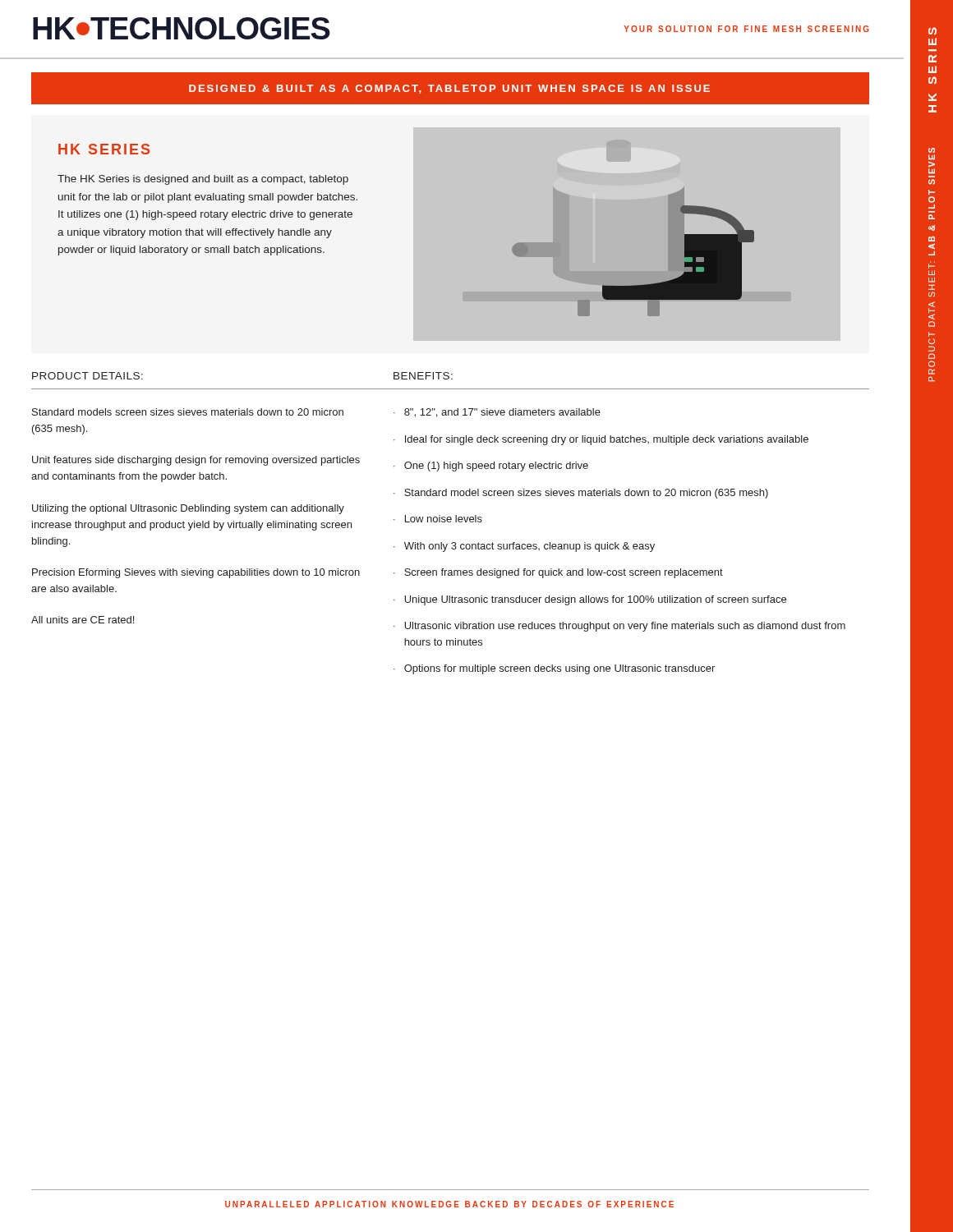Navigate to the text starting "· With only 3 contact surfaces,"
The image size is (953, 1232).
pyautogui.click(x=524, y=546)
